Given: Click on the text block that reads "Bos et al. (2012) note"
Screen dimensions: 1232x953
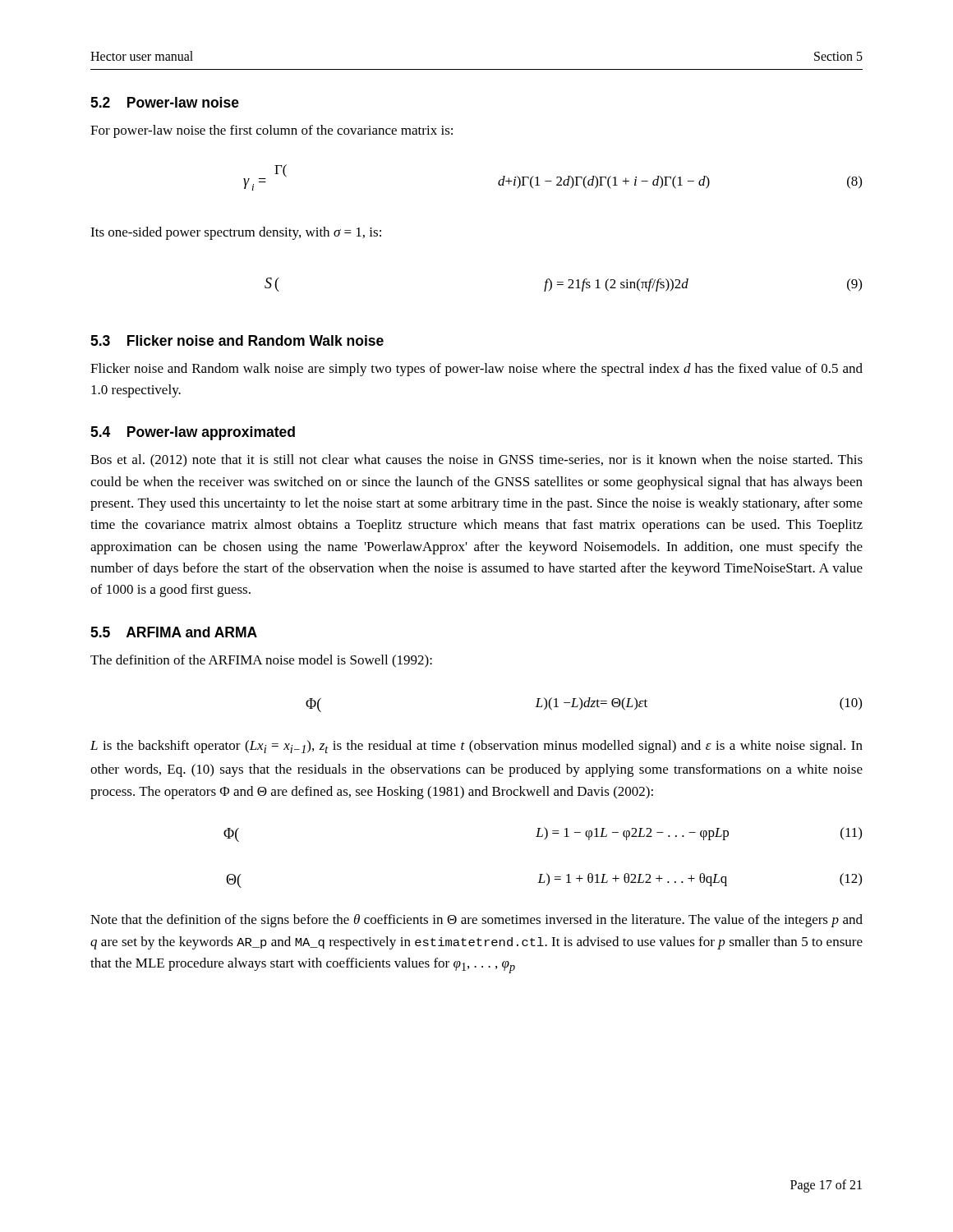Looking at the screenshot, I should (476, 525).
